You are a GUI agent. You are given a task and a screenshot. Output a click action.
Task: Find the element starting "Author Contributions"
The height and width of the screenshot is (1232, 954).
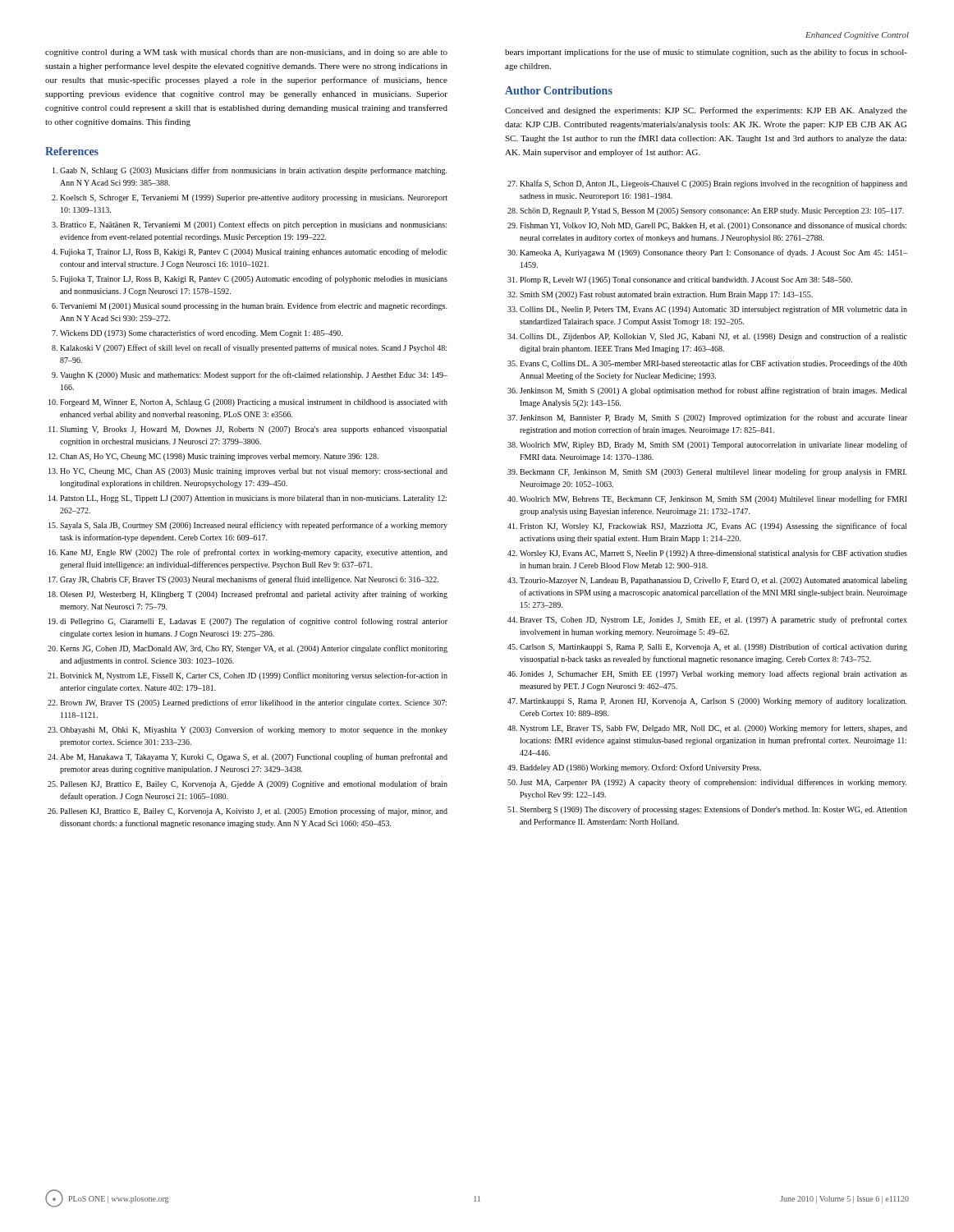559,91
